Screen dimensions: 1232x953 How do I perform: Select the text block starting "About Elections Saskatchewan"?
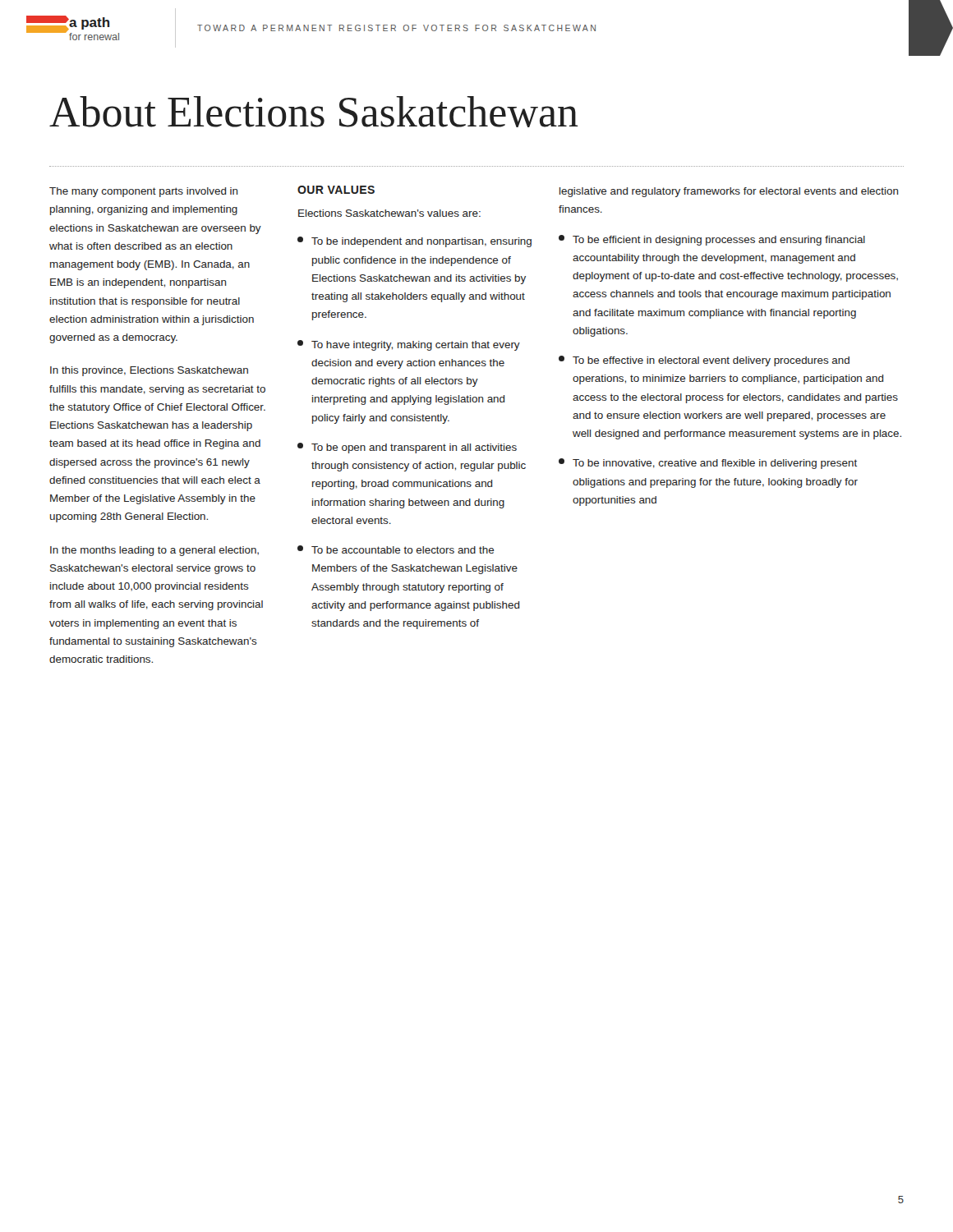(476, 113)
